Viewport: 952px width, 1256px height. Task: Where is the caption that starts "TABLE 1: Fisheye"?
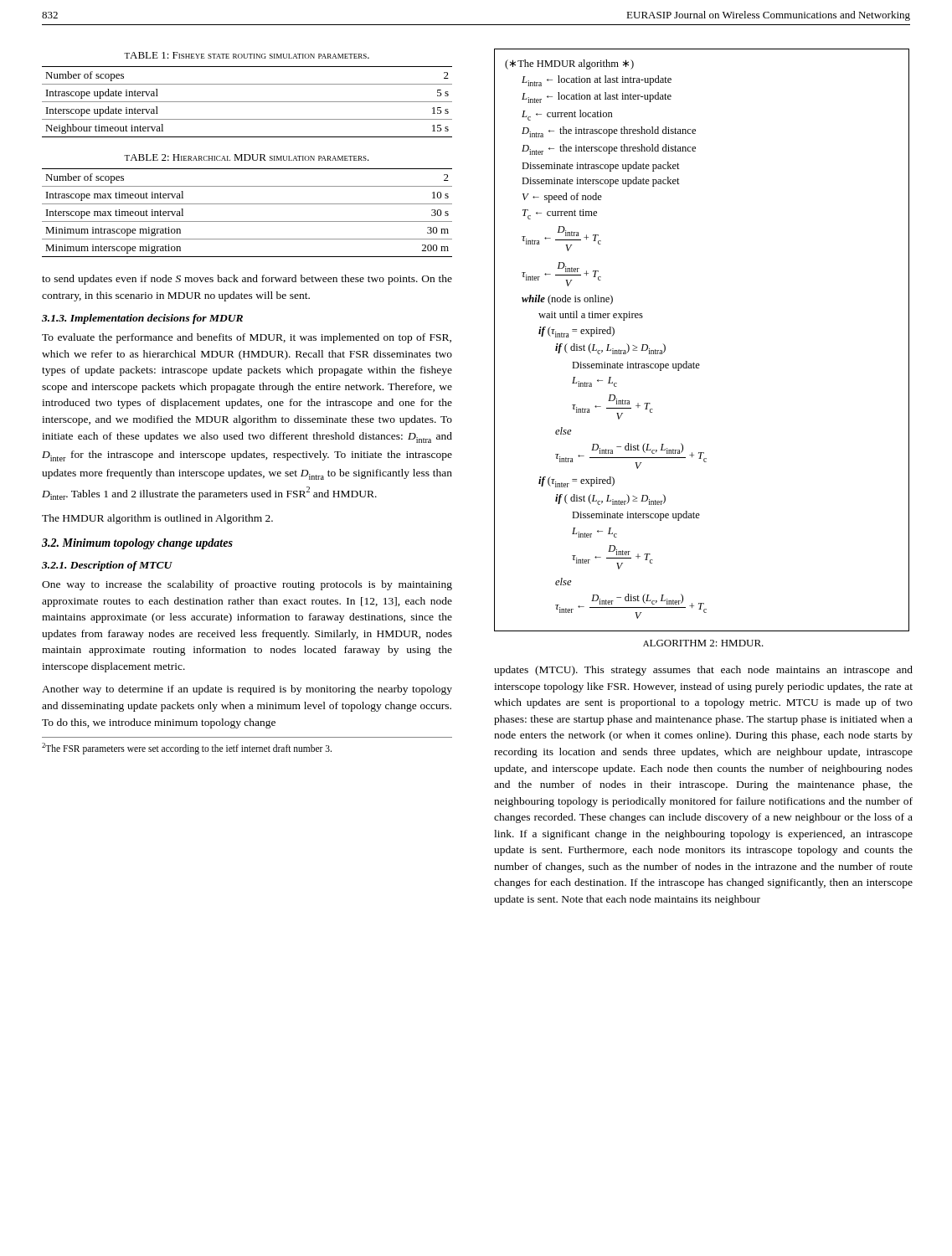pos(247,55)
